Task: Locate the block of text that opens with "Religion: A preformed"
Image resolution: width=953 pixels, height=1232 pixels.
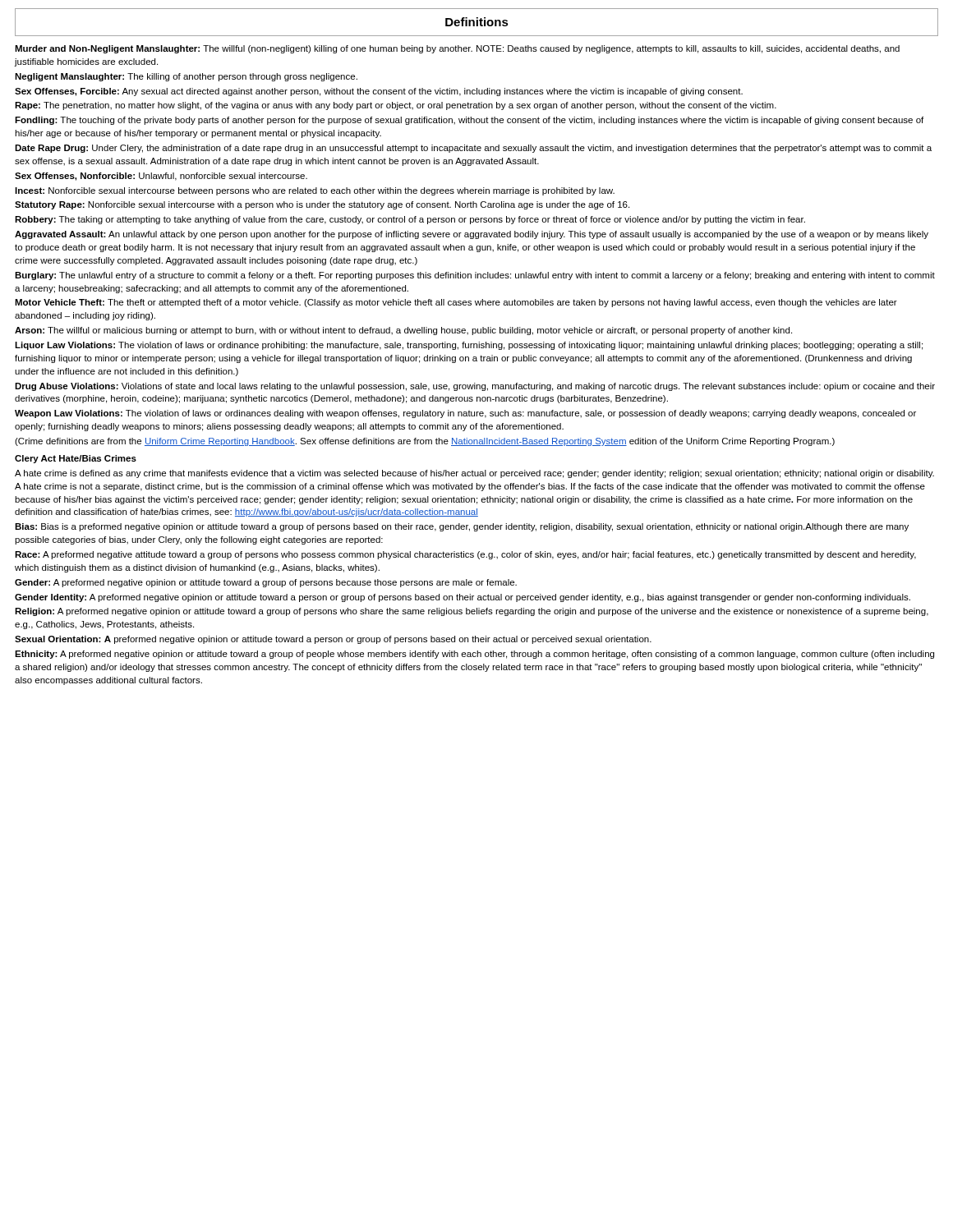Action: tap(472, 618)
